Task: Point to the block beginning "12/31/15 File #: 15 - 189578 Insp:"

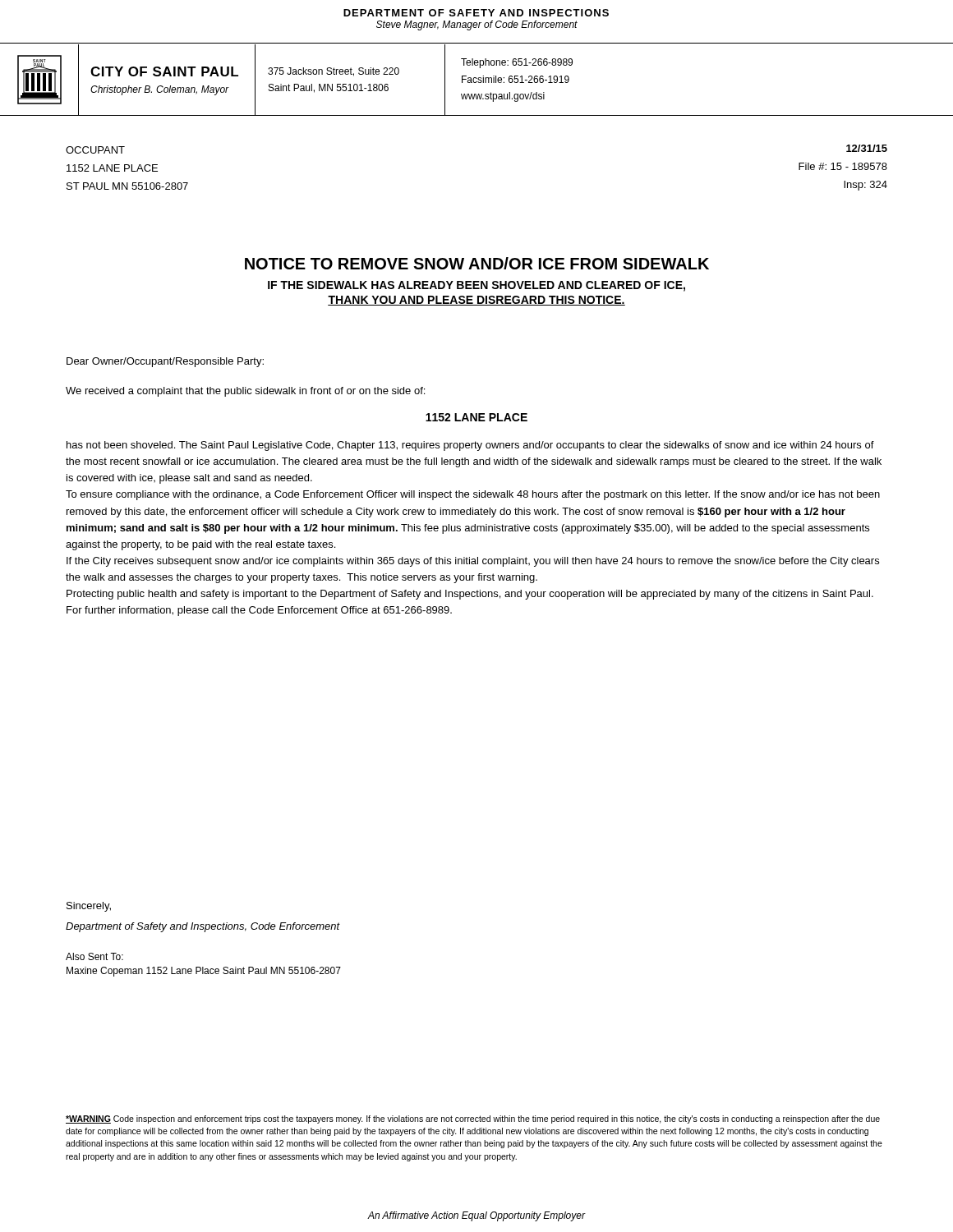Action: (x=843, y=167)
